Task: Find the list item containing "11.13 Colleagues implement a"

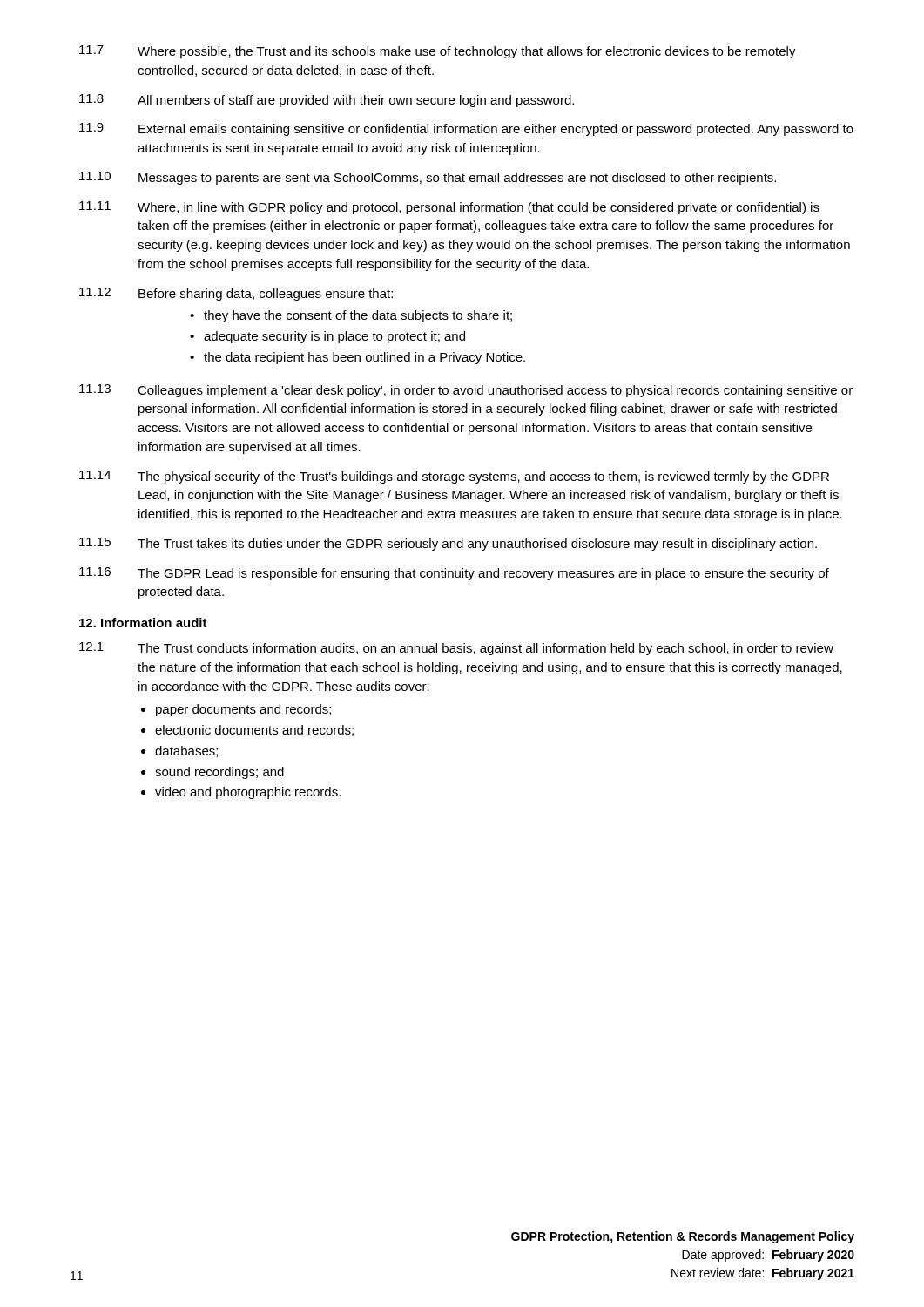Action: (466, 418)
